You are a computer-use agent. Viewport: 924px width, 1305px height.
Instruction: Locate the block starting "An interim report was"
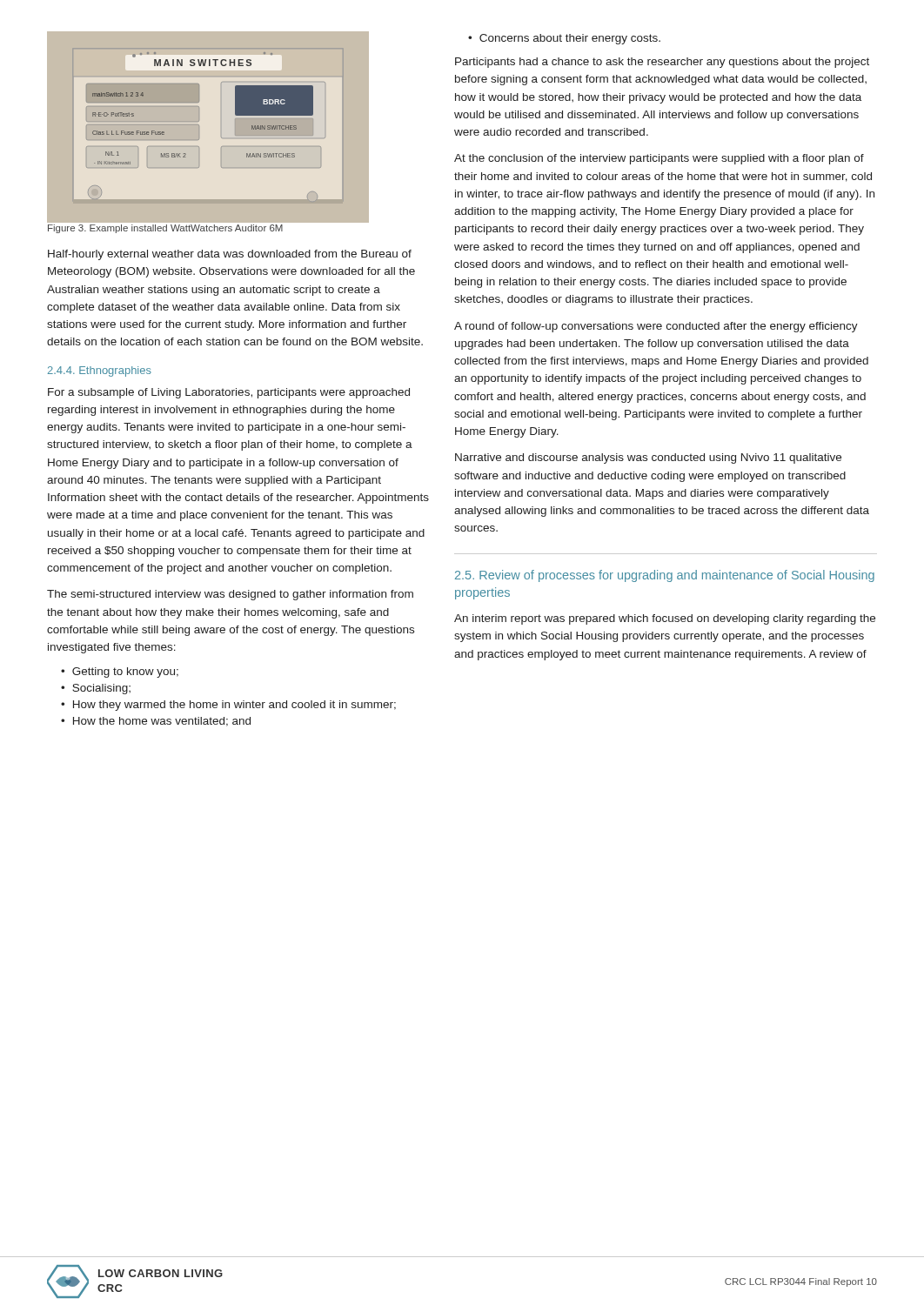666,636
